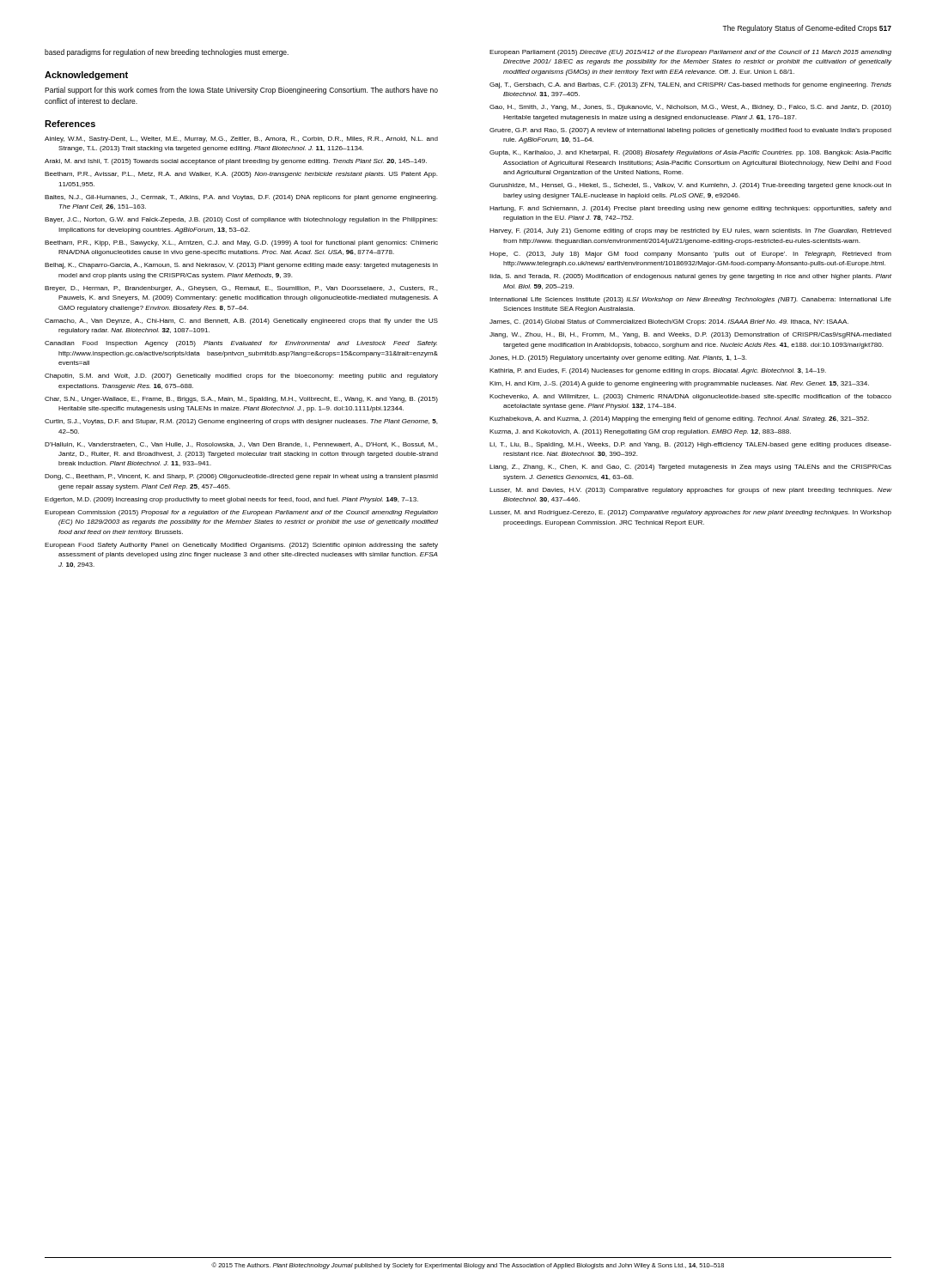Click on the text starting "Bayer, J.C., Norton, G.W. and"

click(x=241, y=225)
